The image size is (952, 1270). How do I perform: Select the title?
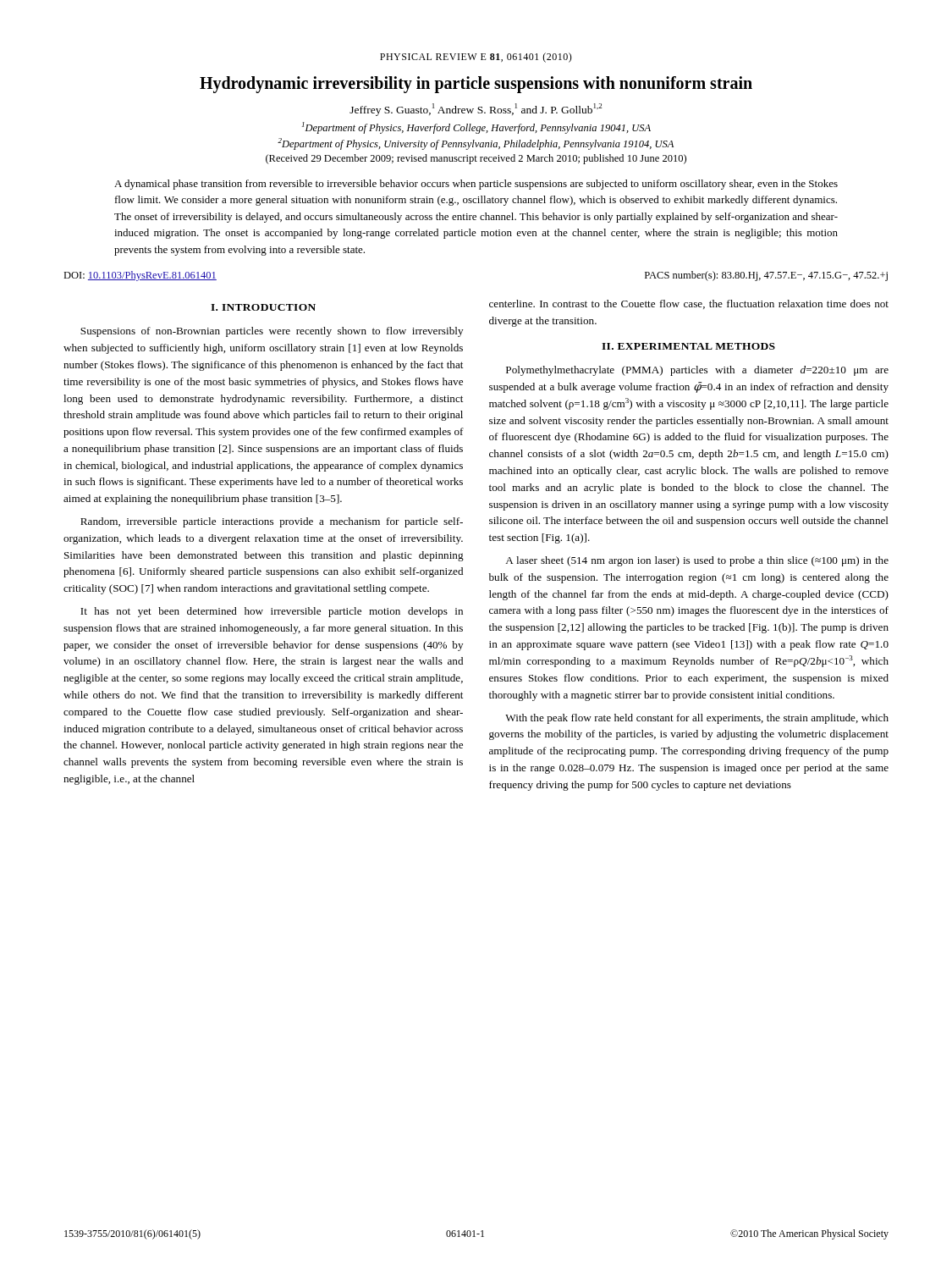476,83
